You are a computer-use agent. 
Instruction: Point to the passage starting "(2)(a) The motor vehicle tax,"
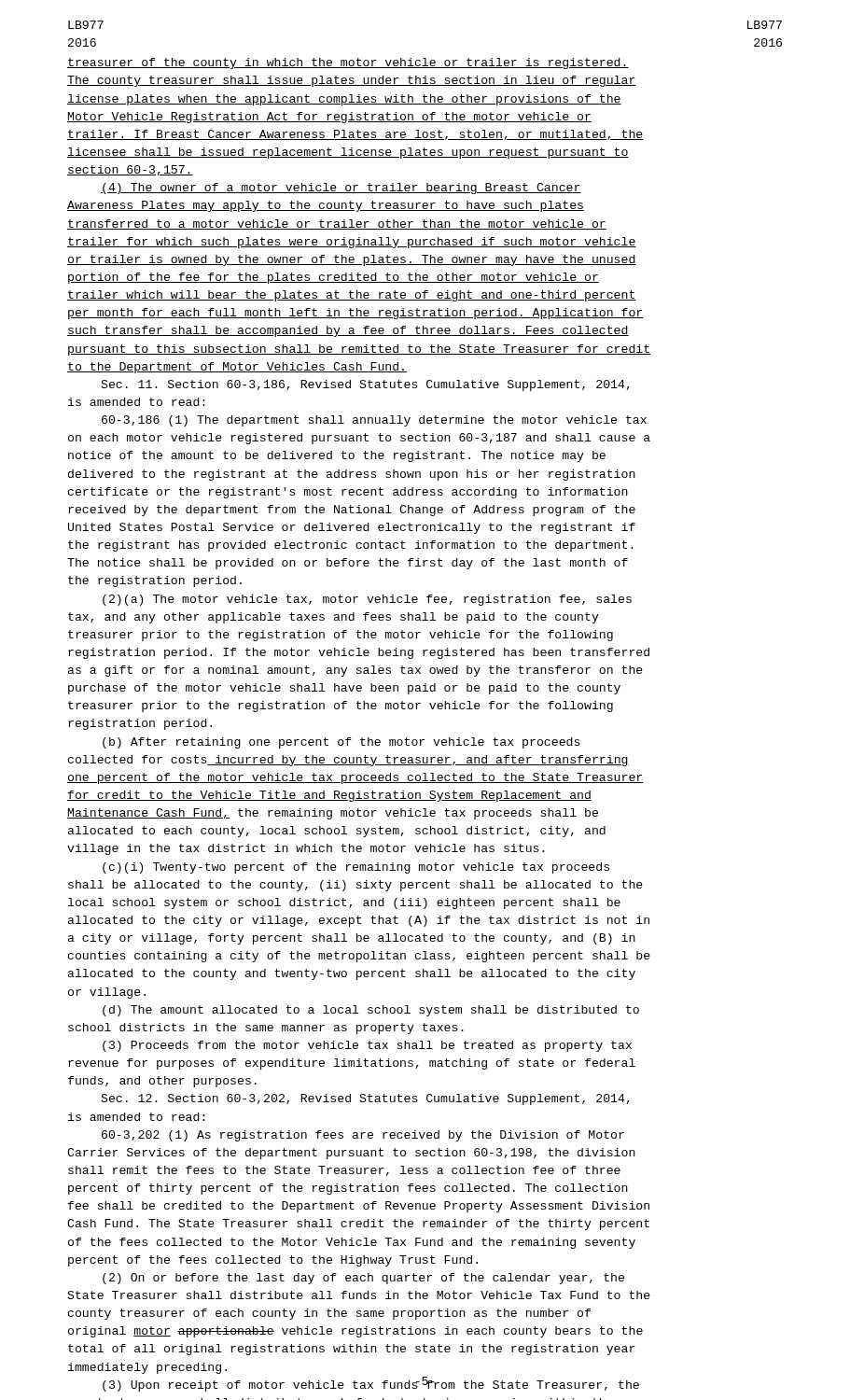click(425, 662)
